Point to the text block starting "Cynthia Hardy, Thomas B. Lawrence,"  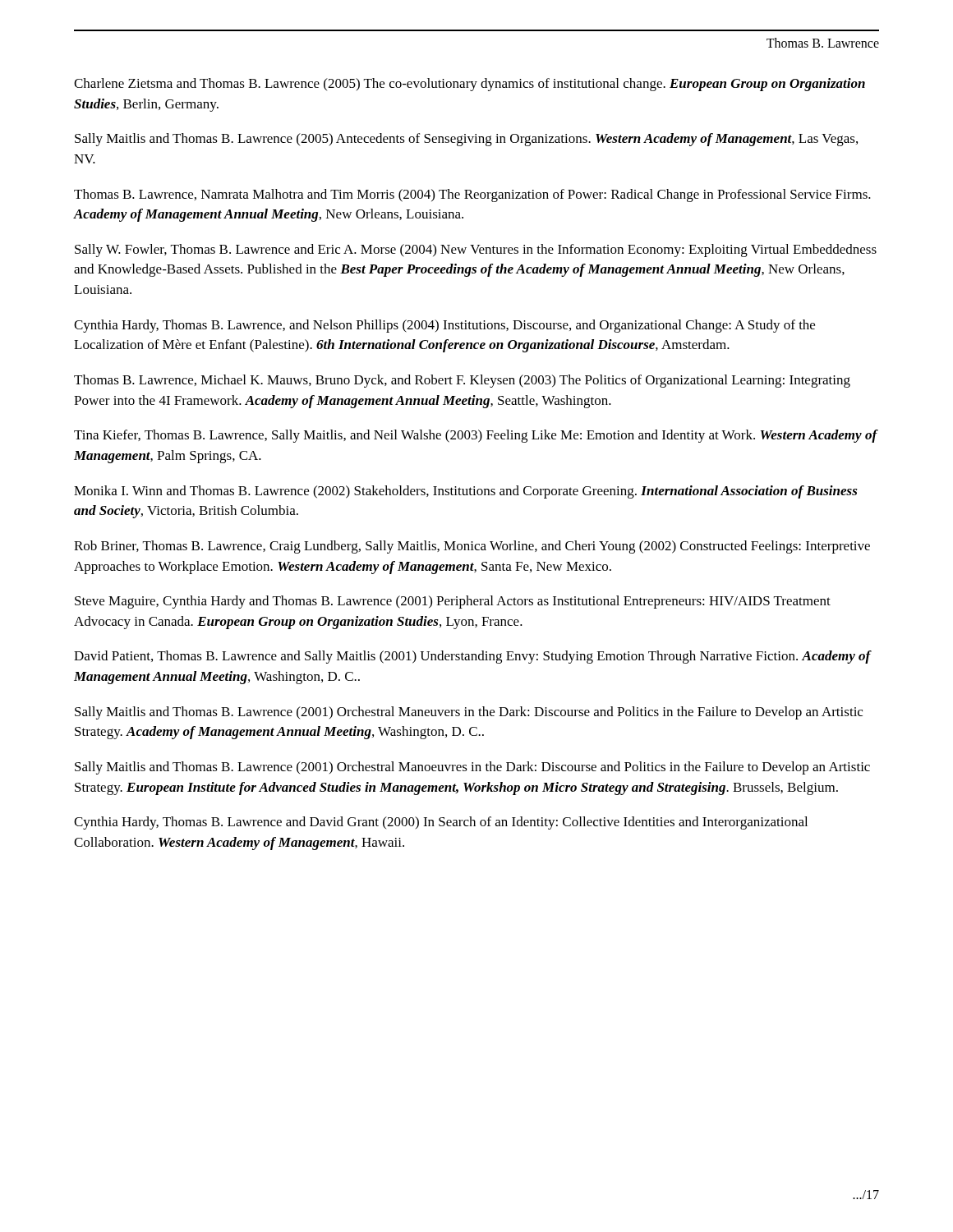[445, 335]
